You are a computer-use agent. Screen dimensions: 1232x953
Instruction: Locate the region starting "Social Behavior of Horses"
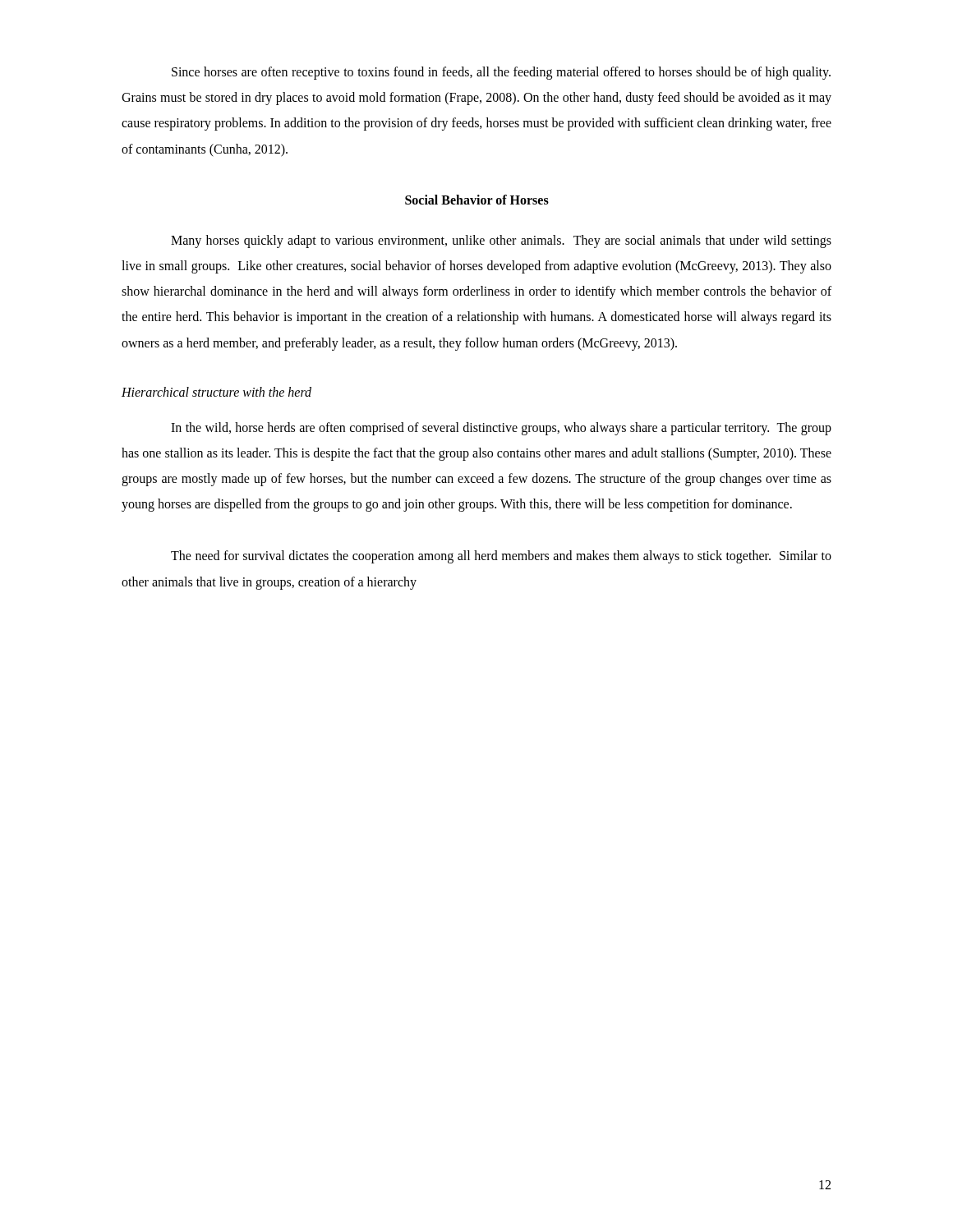click(x=476, y=200)
